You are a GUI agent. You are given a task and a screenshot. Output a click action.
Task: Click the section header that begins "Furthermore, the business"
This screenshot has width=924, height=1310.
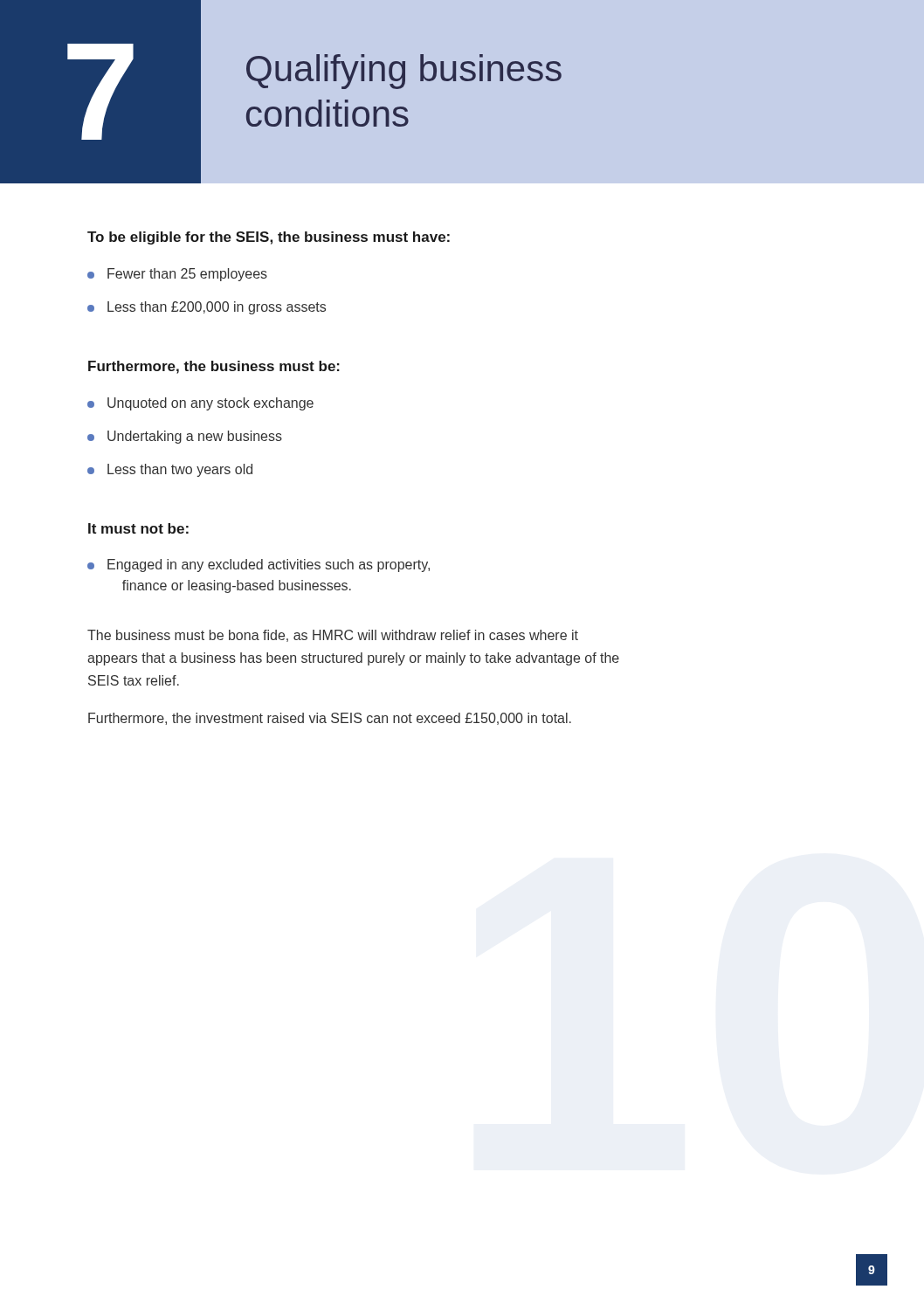click(214, 366)
